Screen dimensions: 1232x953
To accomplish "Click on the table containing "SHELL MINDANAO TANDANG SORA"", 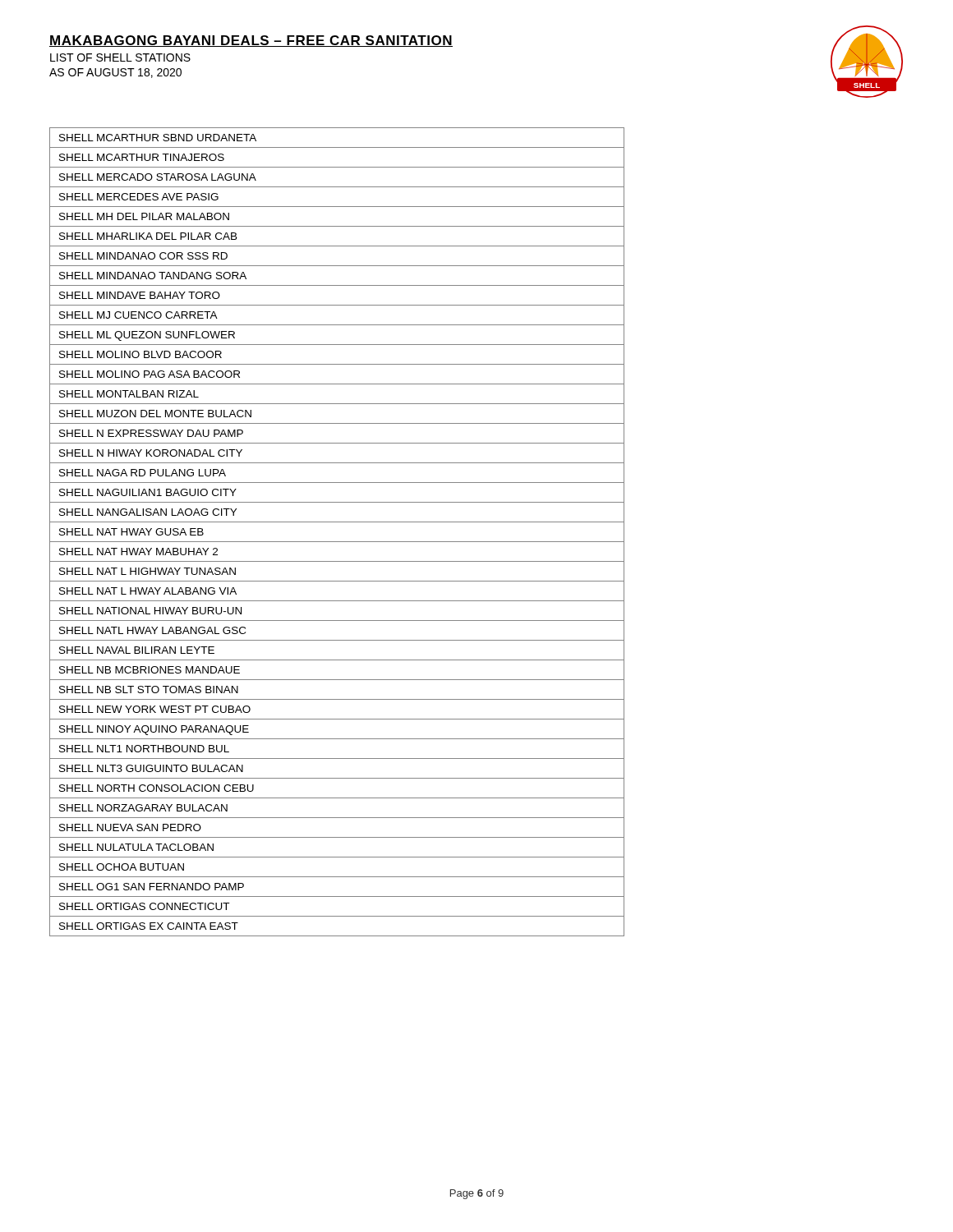I will click(x=476, y=532).
